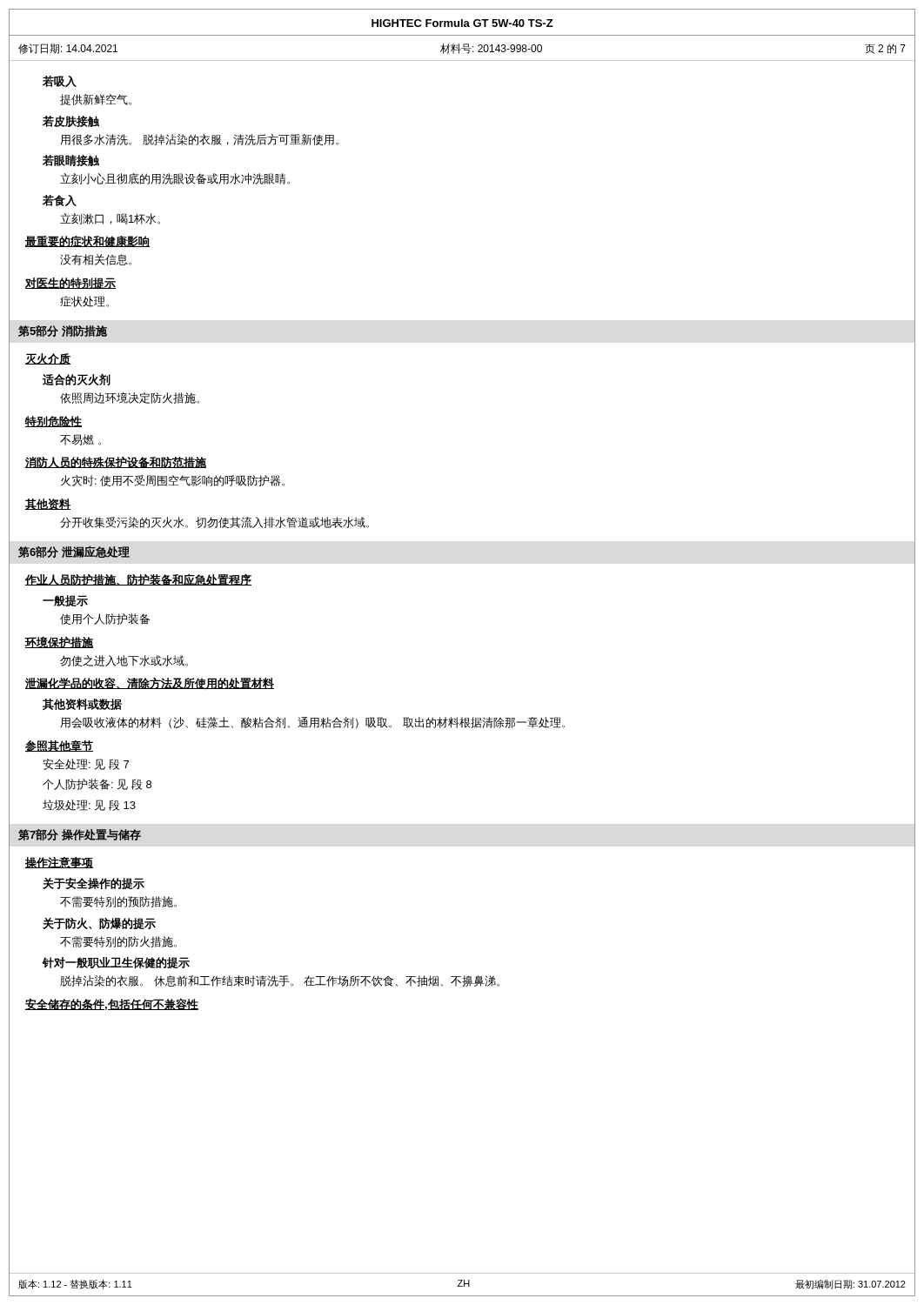This screenshot has width=924, height=1305.
Task: Select the text block starting "个人防护装备: 见 段 8"
Action: pyautogui.click(x=97, y=784)
